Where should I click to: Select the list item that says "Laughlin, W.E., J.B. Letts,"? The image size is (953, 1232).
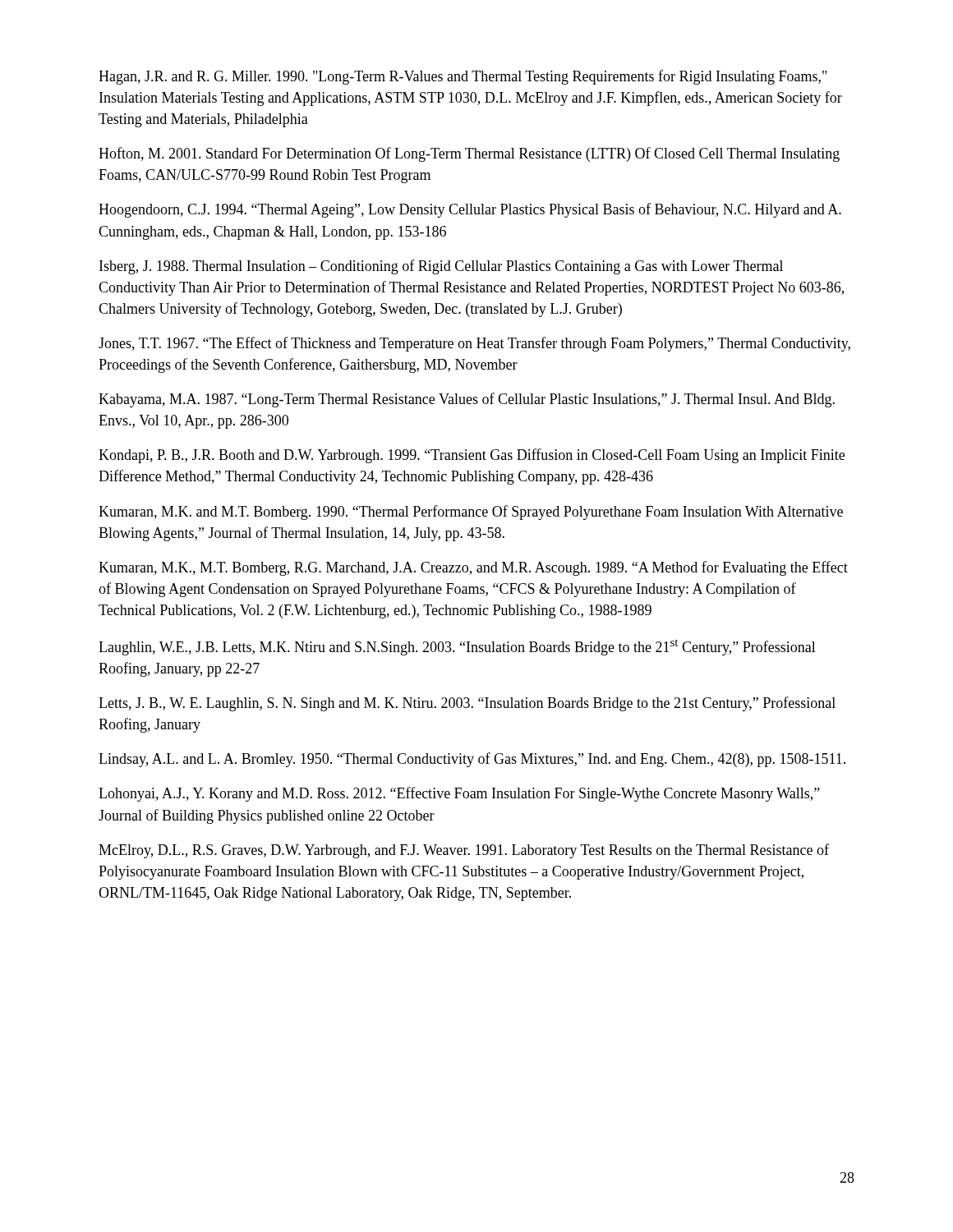pyautogui.click(x=457, y=656)
